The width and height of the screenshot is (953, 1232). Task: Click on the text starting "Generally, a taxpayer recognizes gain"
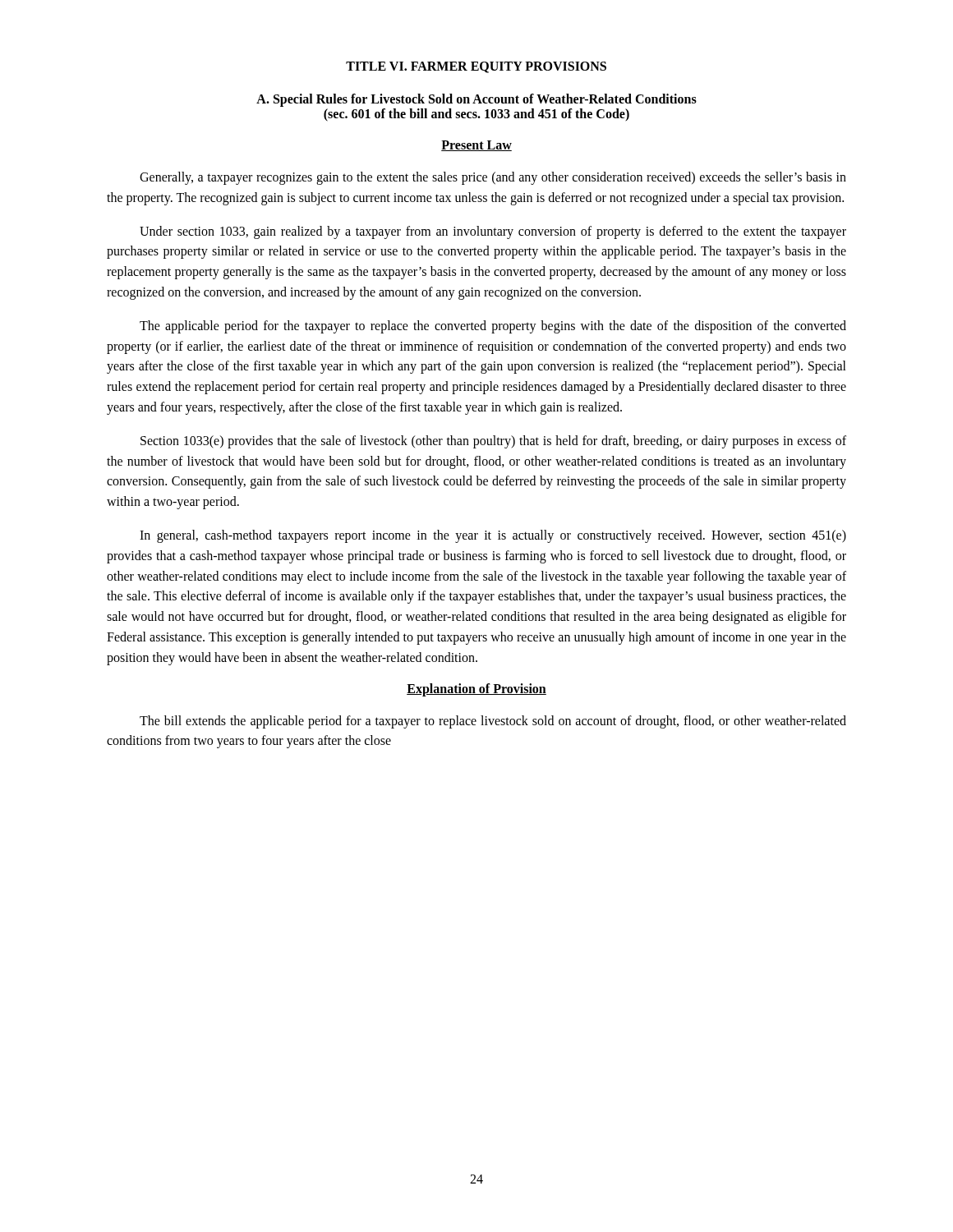click(476, 188)
